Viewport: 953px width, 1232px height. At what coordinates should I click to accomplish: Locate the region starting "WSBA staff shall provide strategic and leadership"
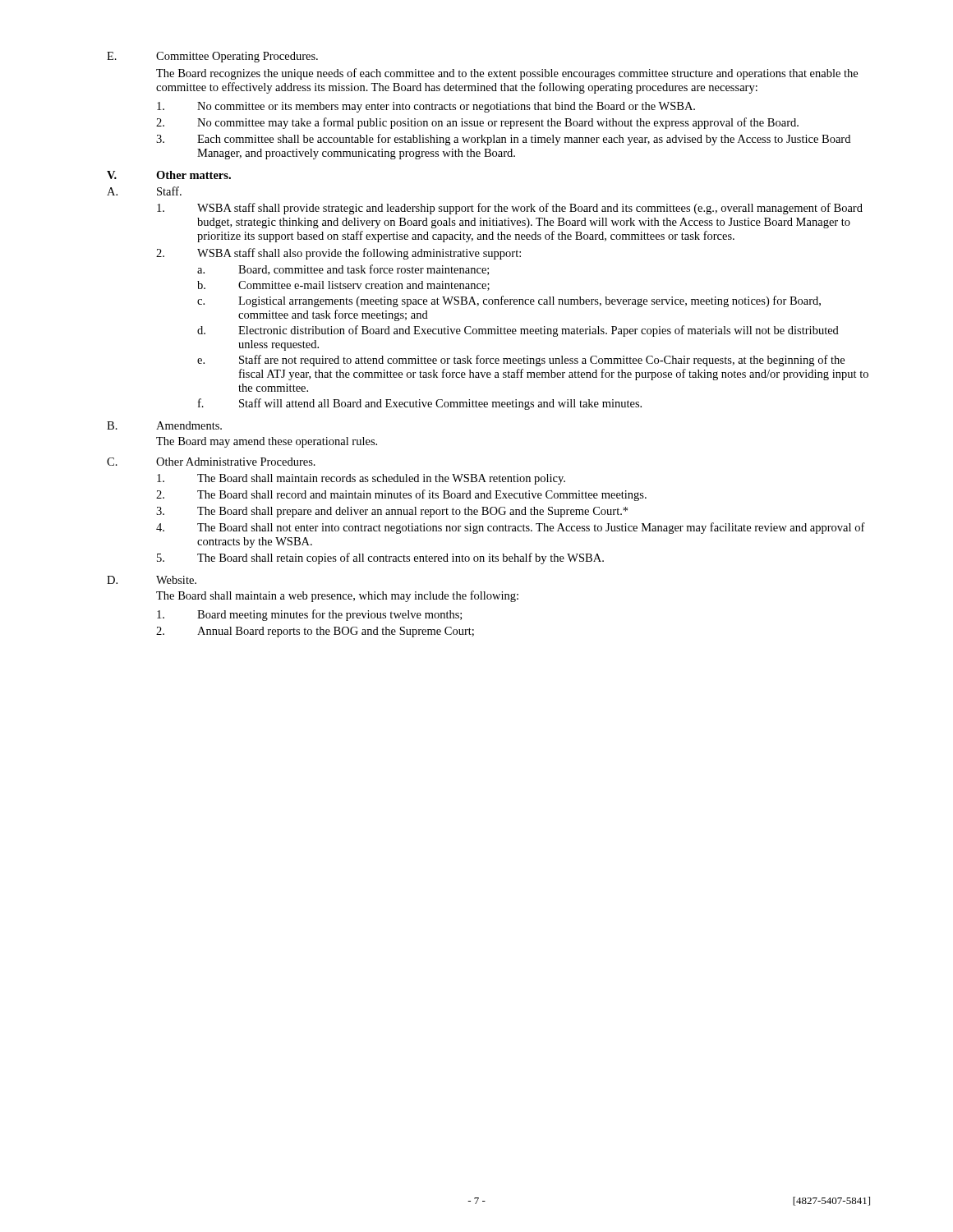click(513, 222)
